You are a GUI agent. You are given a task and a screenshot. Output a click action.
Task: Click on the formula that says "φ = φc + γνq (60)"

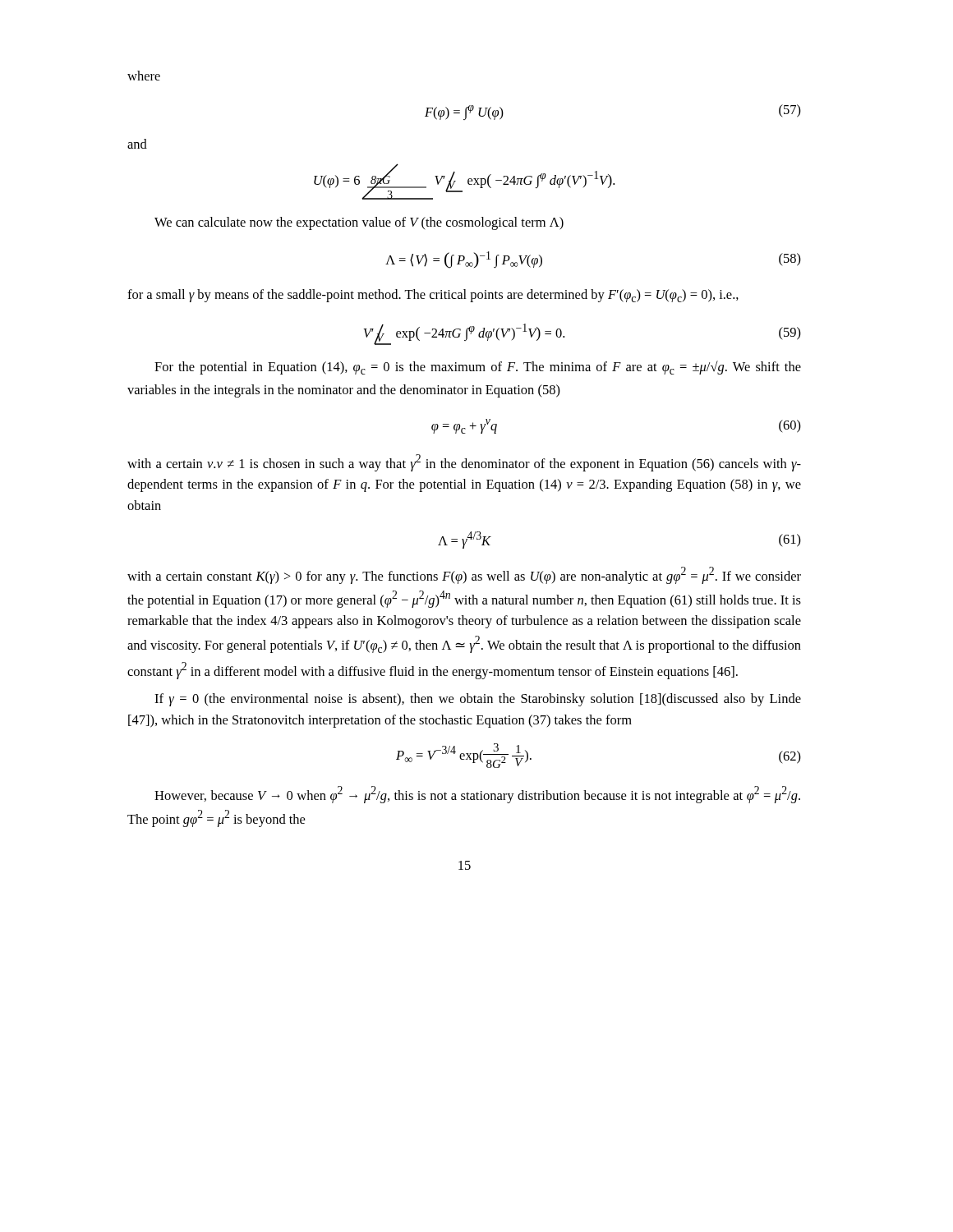[457, 426]
